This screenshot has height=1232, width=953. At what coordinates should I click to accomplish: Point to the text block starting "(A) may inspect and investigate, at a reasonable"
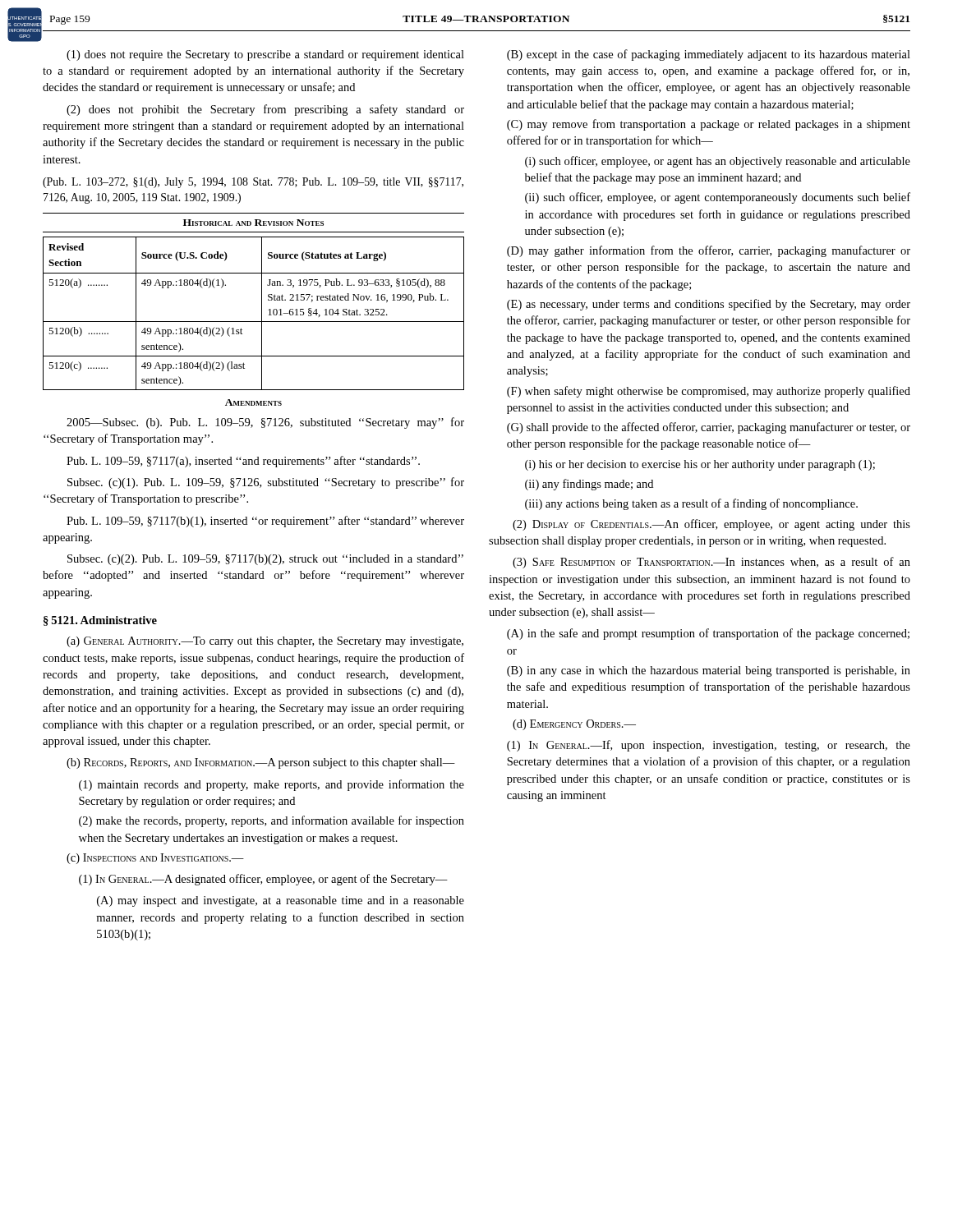280,917
